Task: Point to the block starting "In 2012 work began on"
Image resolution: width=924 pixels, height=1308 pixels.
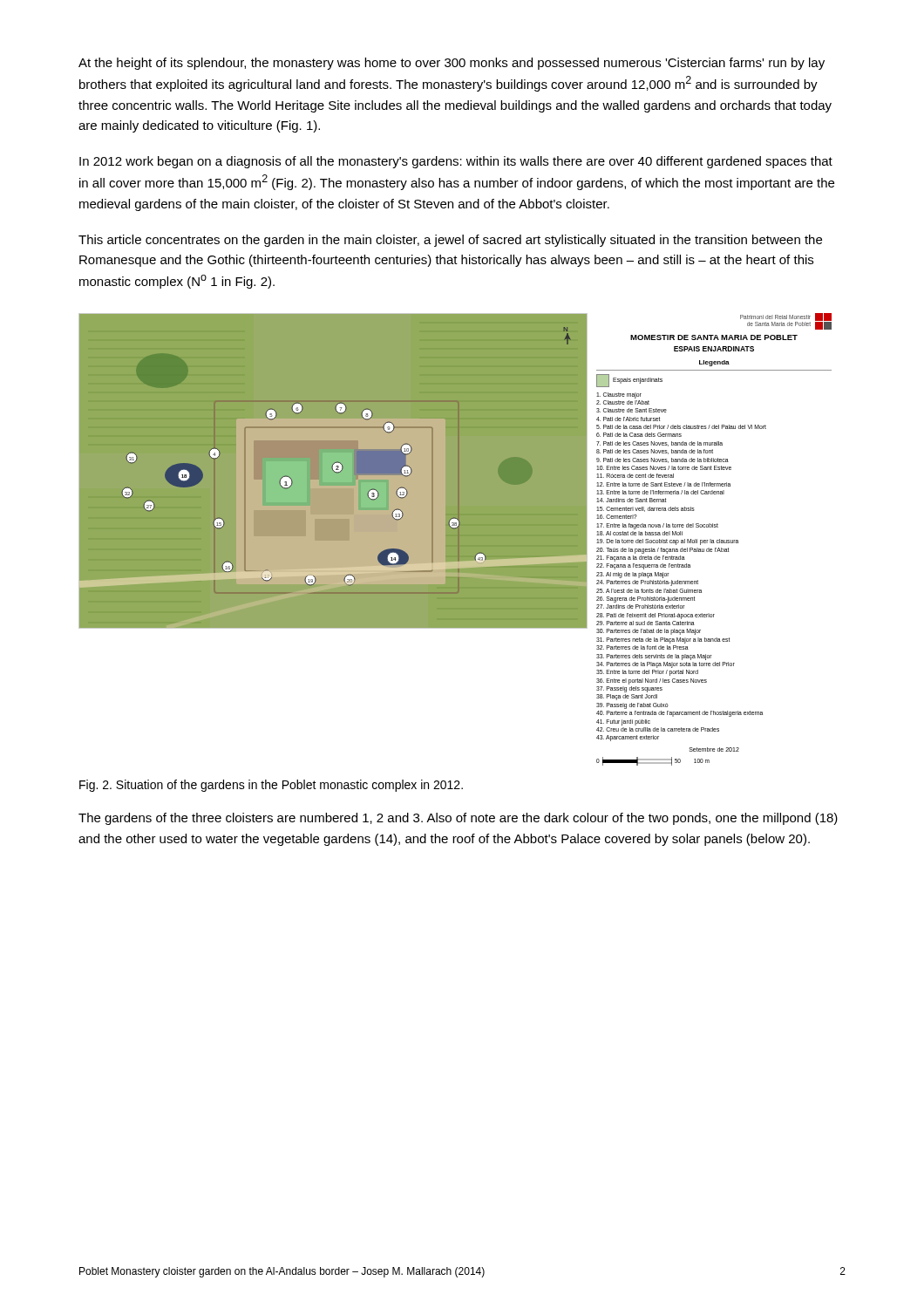Action: click(x=457, y=182)
